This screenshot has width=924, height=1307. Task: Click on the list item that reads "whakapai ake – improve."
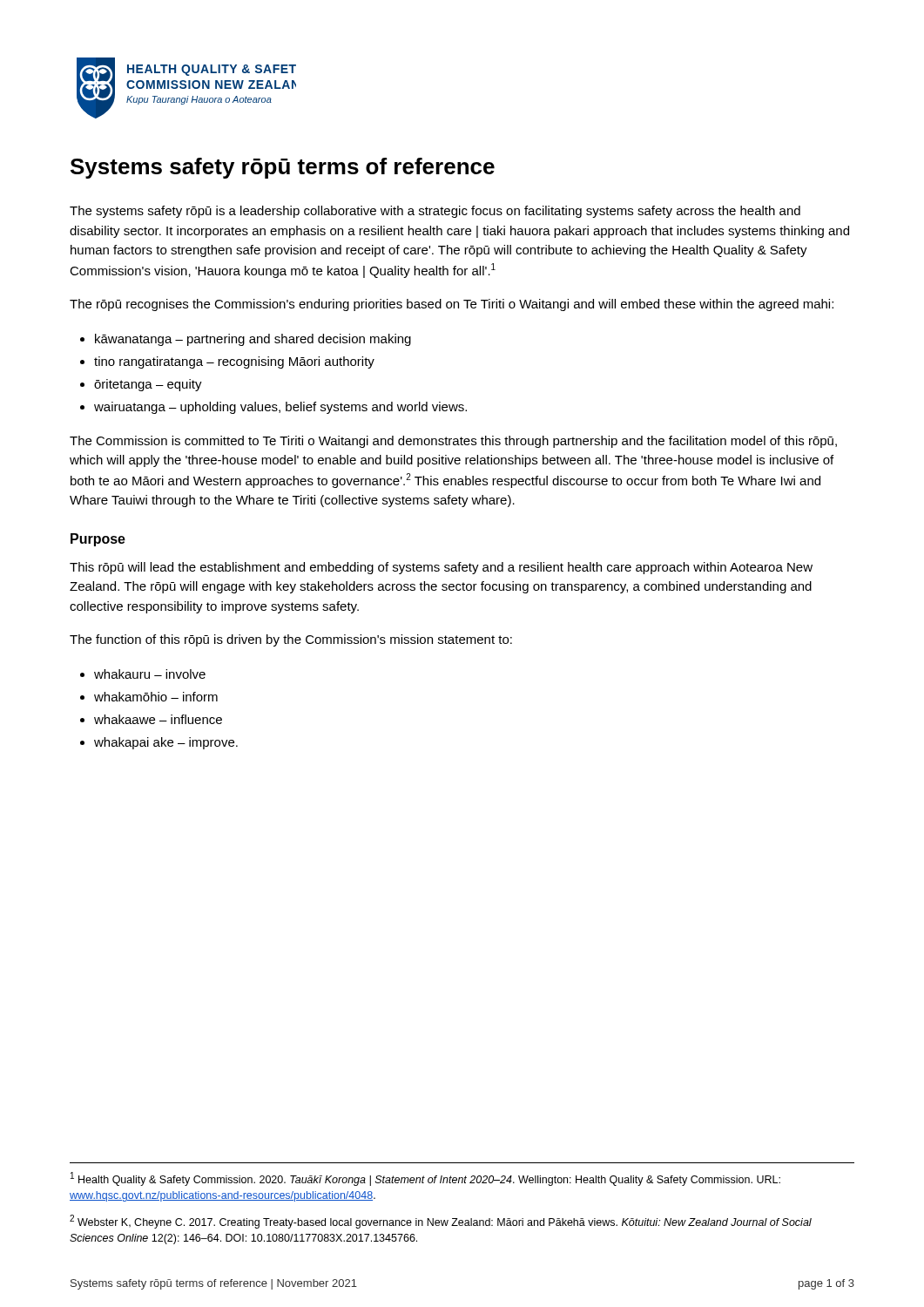pyautogui.click(x=166, y=742)
